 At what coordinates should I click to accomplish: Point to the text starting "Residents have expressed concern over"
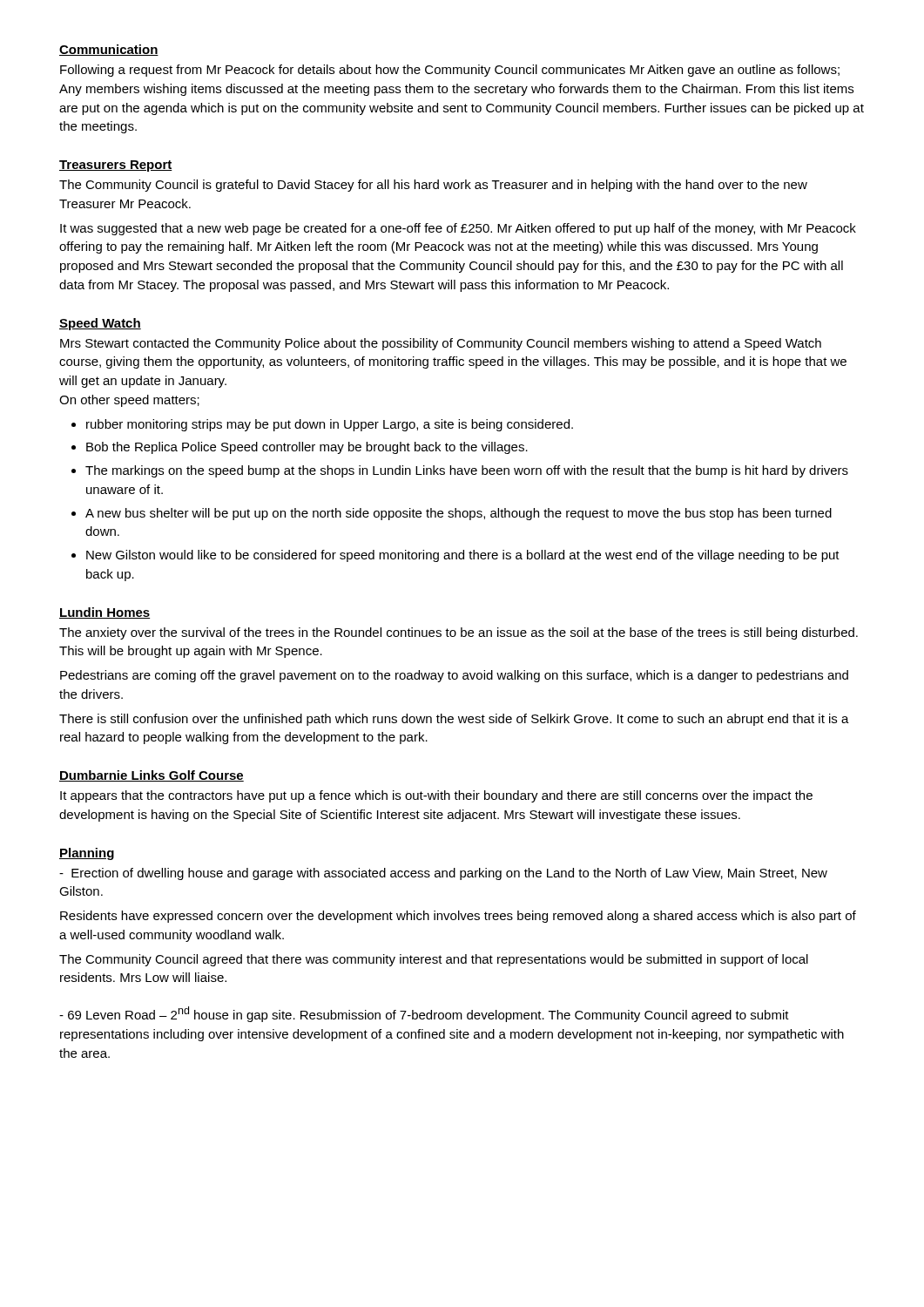[x=458, y=925]
